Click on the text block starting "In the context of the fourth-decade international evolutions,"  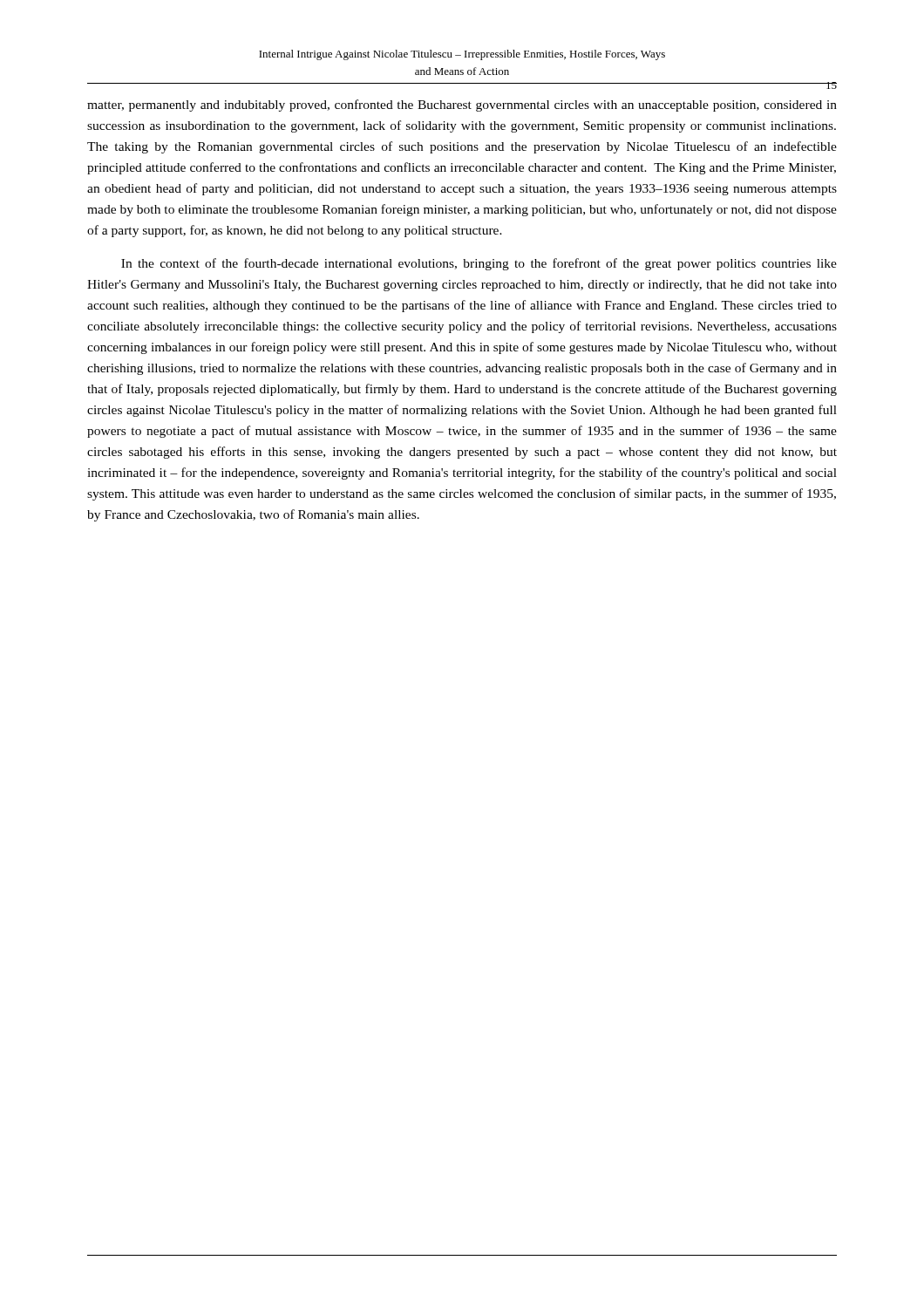point(462,389)
